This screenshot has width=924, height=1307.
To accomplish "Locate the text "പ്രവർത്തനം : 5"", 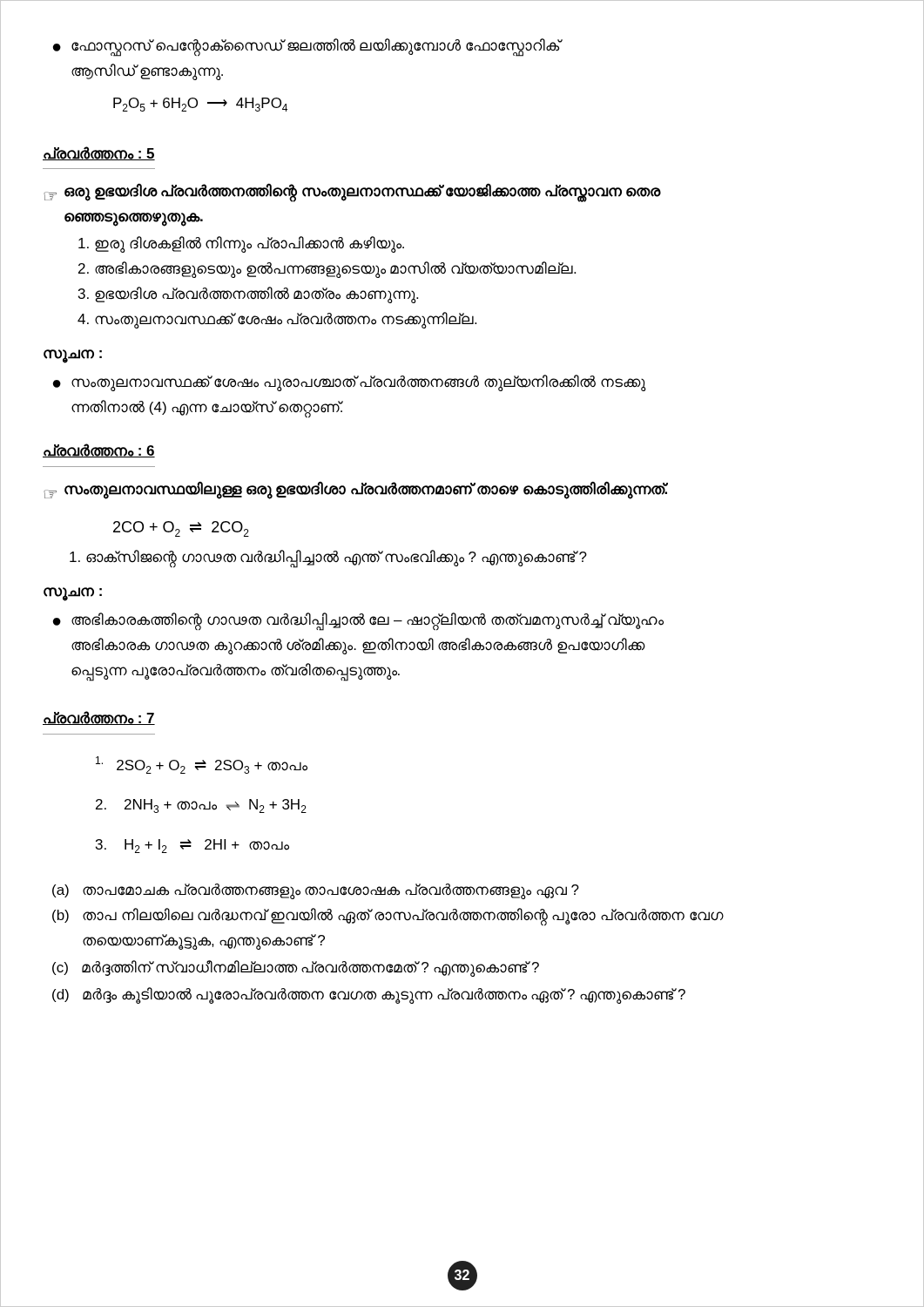I will click(99, 153).
